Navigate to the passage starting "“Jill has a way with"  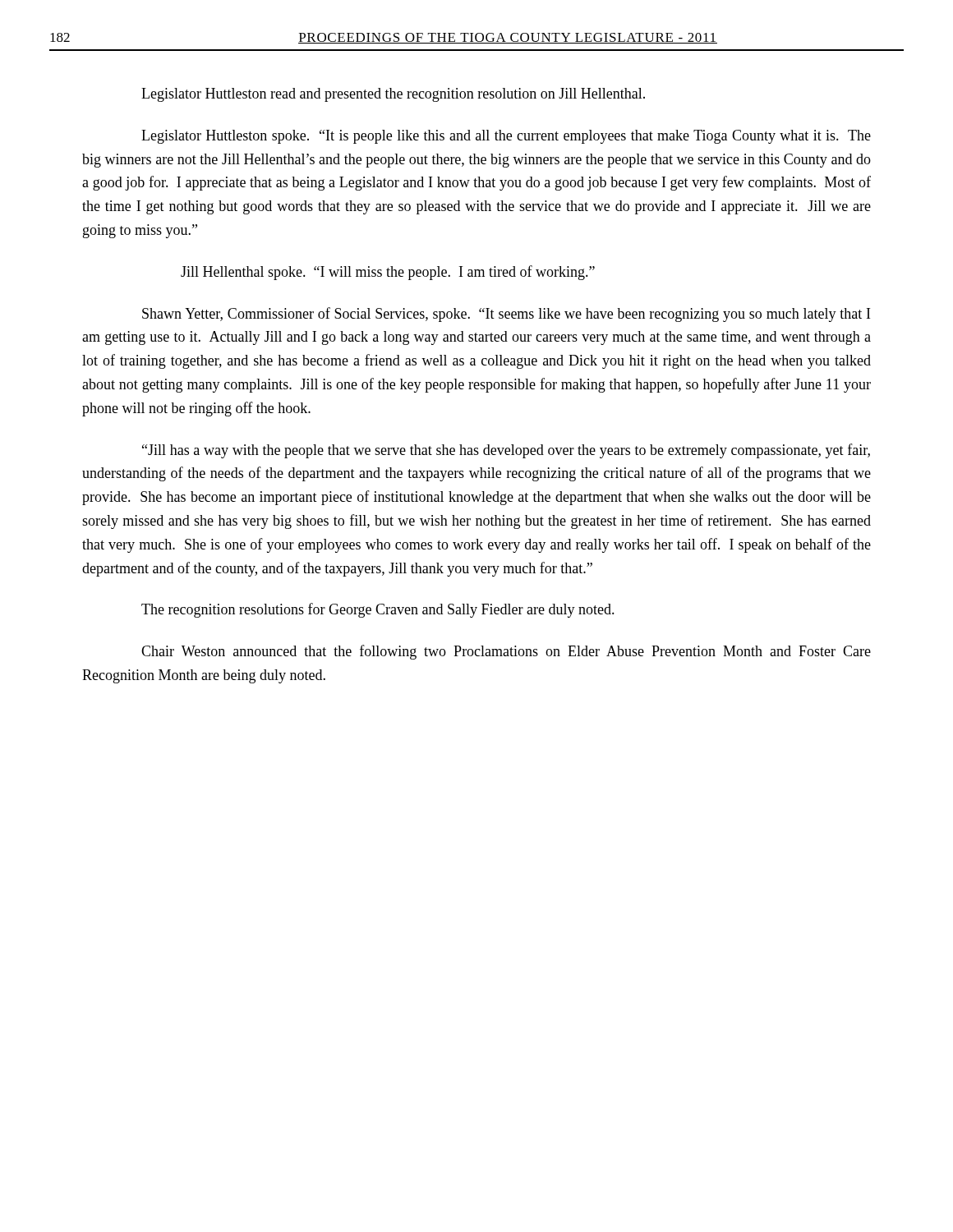click(x=476, y=509)
